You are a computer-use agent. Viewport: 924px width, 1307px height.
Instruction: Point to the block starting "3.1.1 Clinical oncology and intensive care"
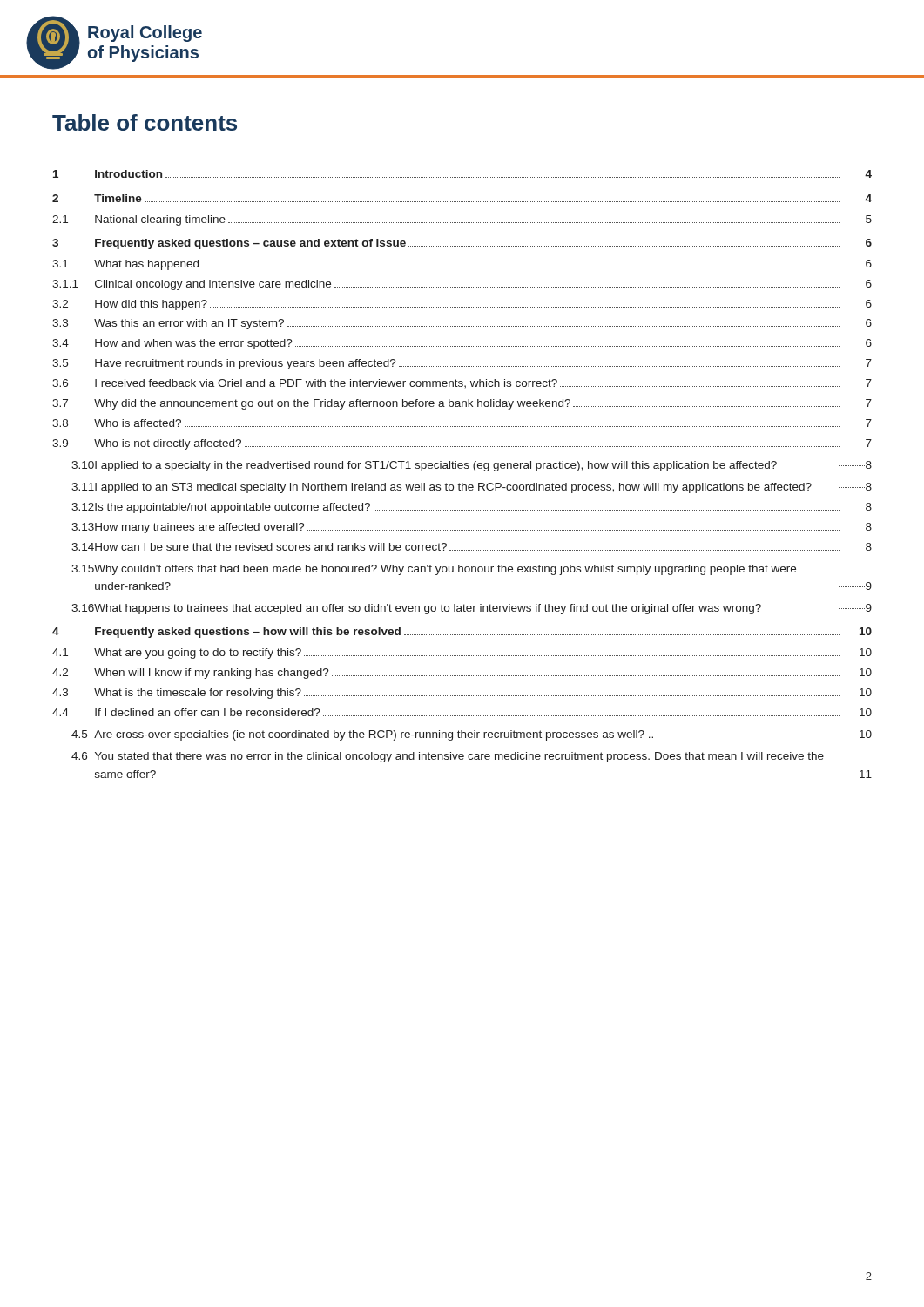pyautogui.click(x=462, y=284)
